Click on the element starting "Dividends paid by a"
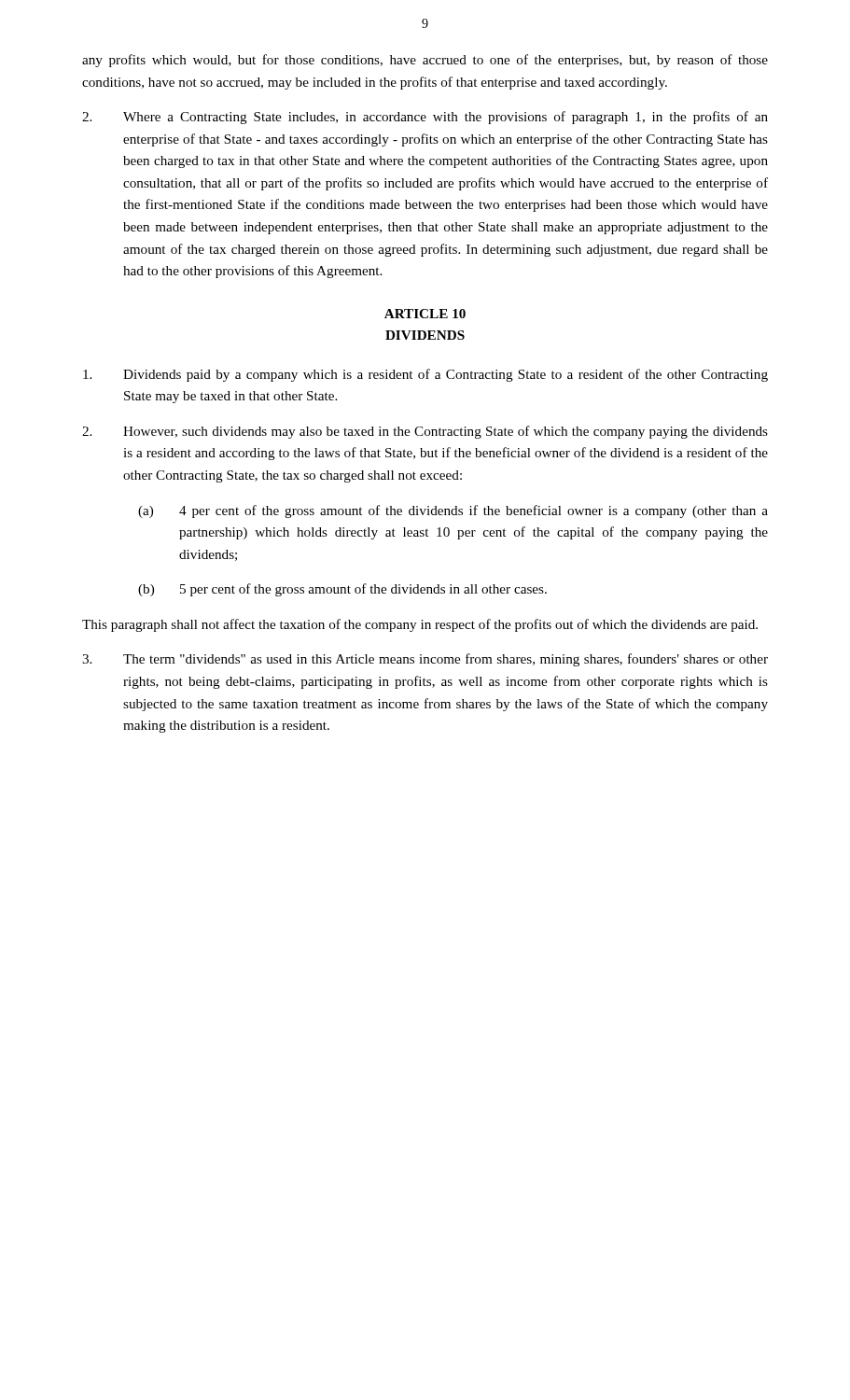850x1400 pixels. pyautogui.click(x=425, y=385)
